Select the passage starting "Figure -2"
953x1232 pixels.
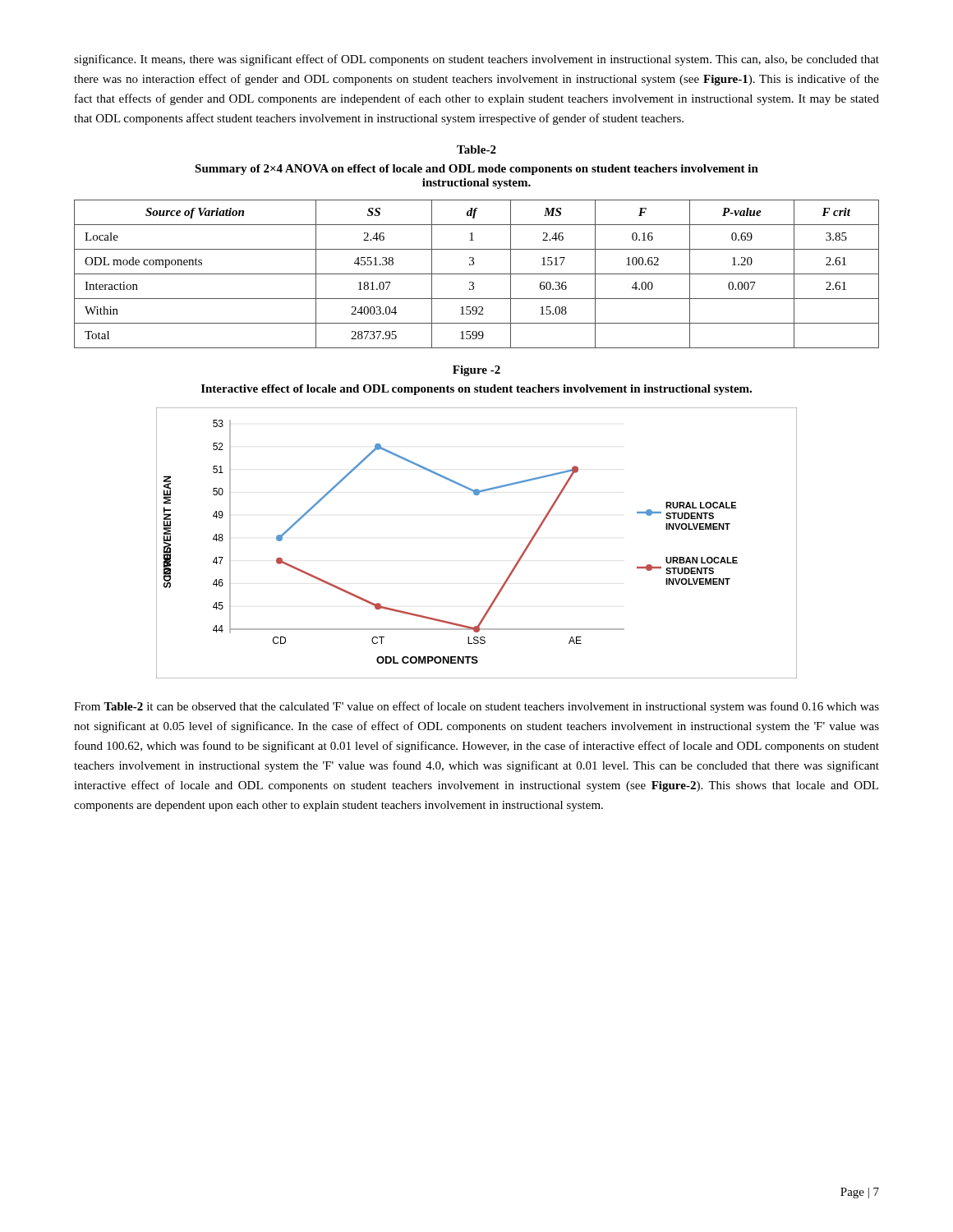pos(476,370)
